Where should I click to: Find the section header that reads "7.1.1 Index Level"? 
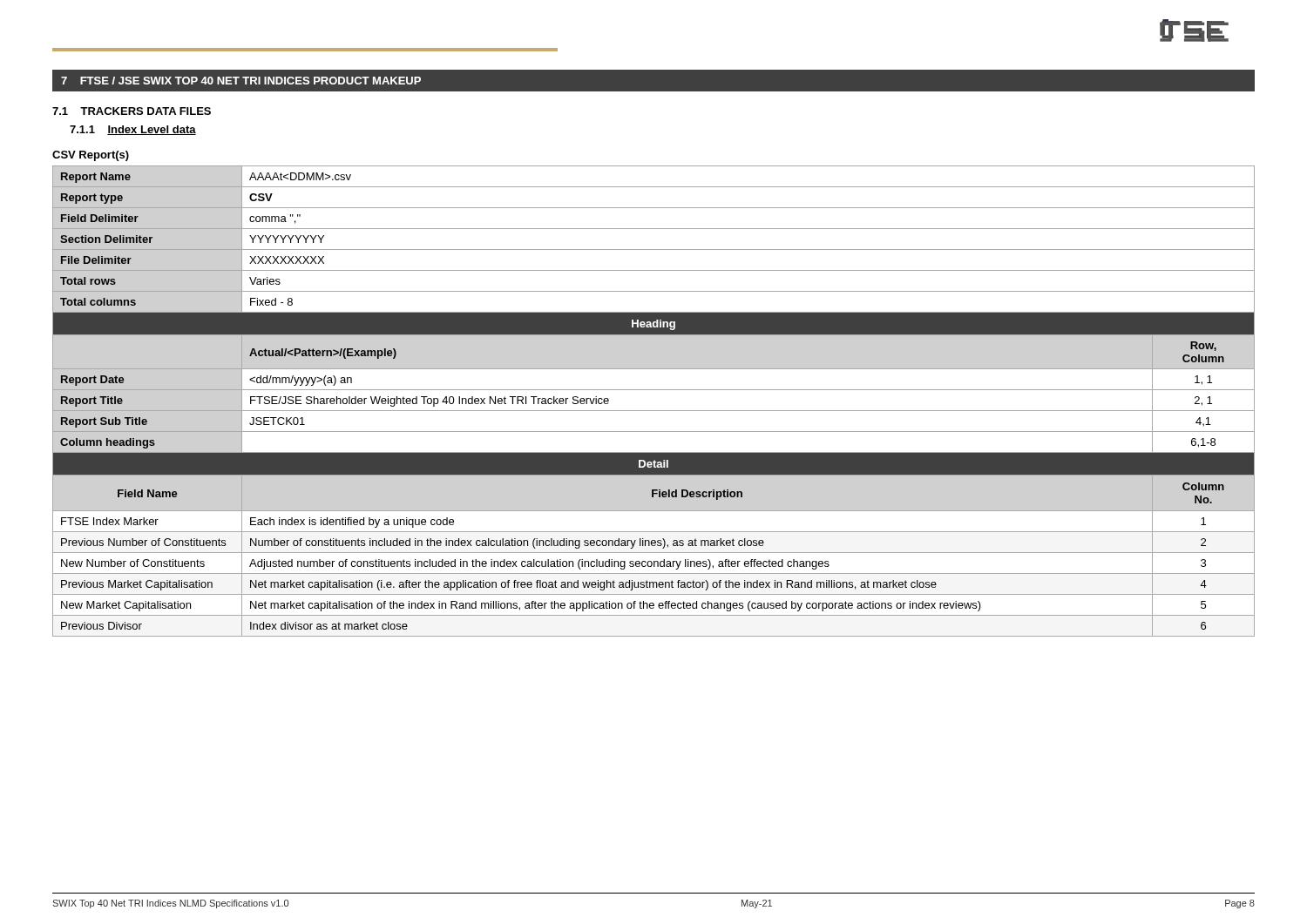coord(133,129)
